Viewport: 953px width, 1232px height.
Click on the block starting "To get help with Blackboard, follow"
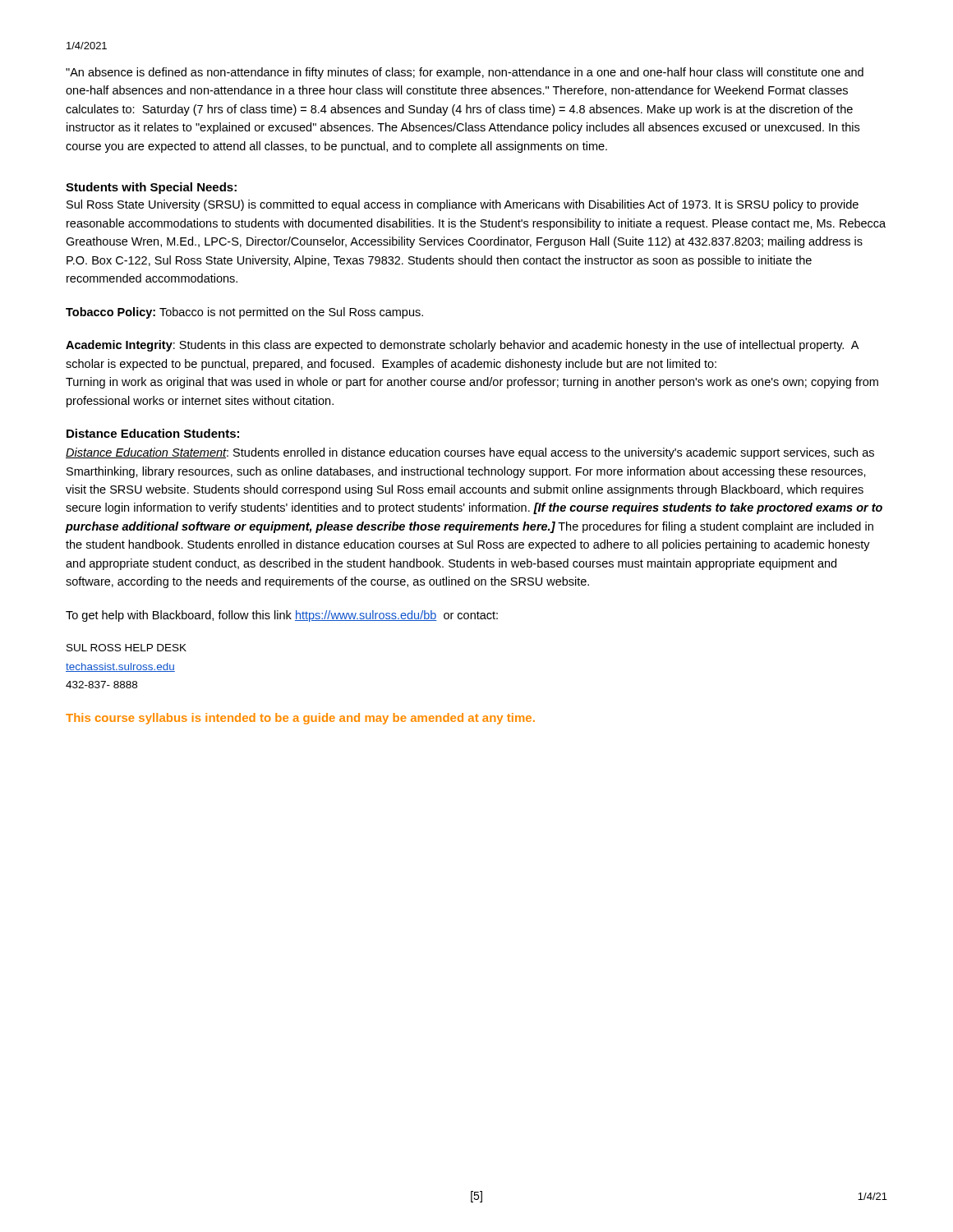tap(282, 615)
